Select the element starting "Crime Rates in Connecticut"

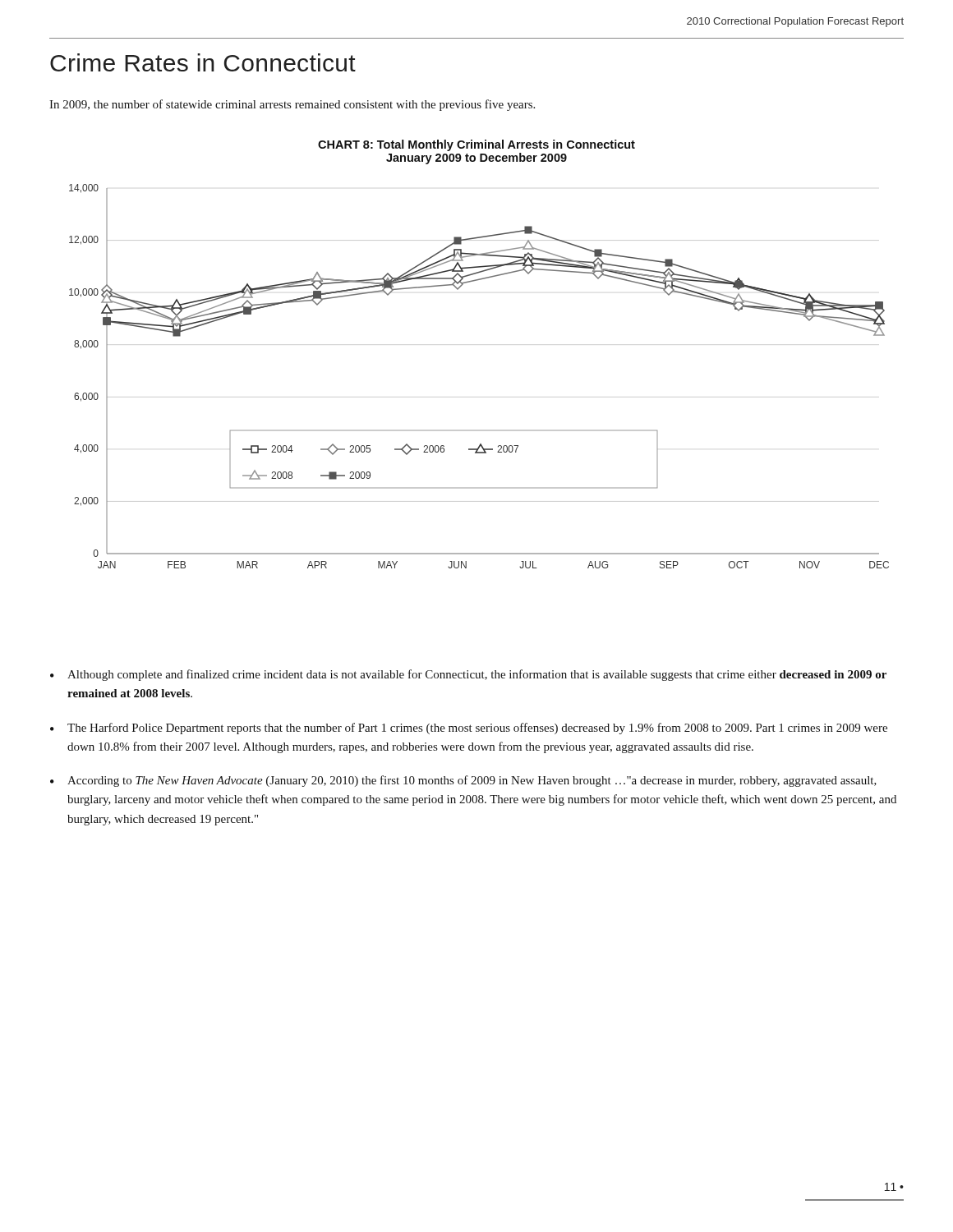202,63
